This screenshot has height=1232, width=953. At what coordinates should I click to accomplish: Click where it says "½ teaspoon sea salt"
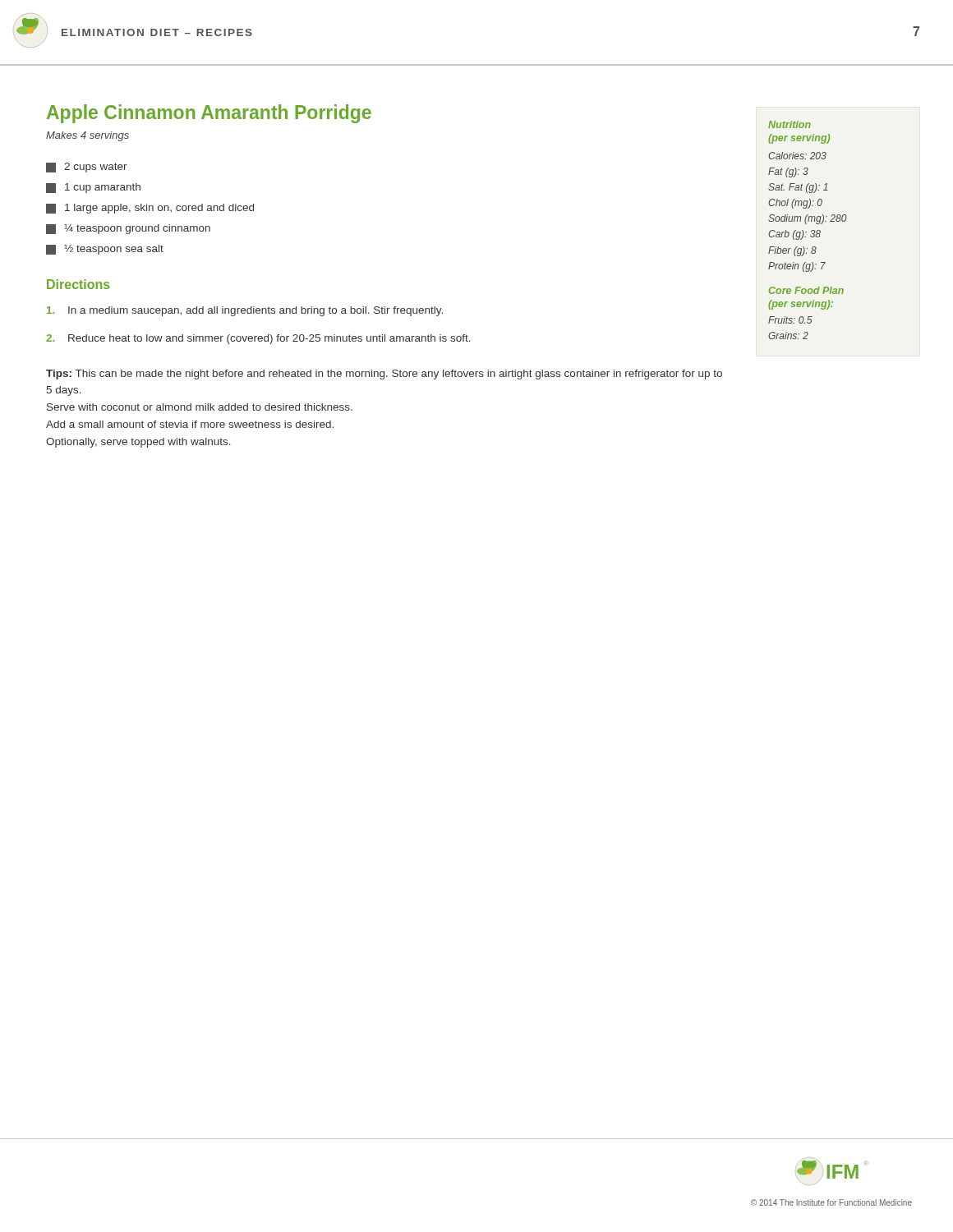click(x=105, y=248)
